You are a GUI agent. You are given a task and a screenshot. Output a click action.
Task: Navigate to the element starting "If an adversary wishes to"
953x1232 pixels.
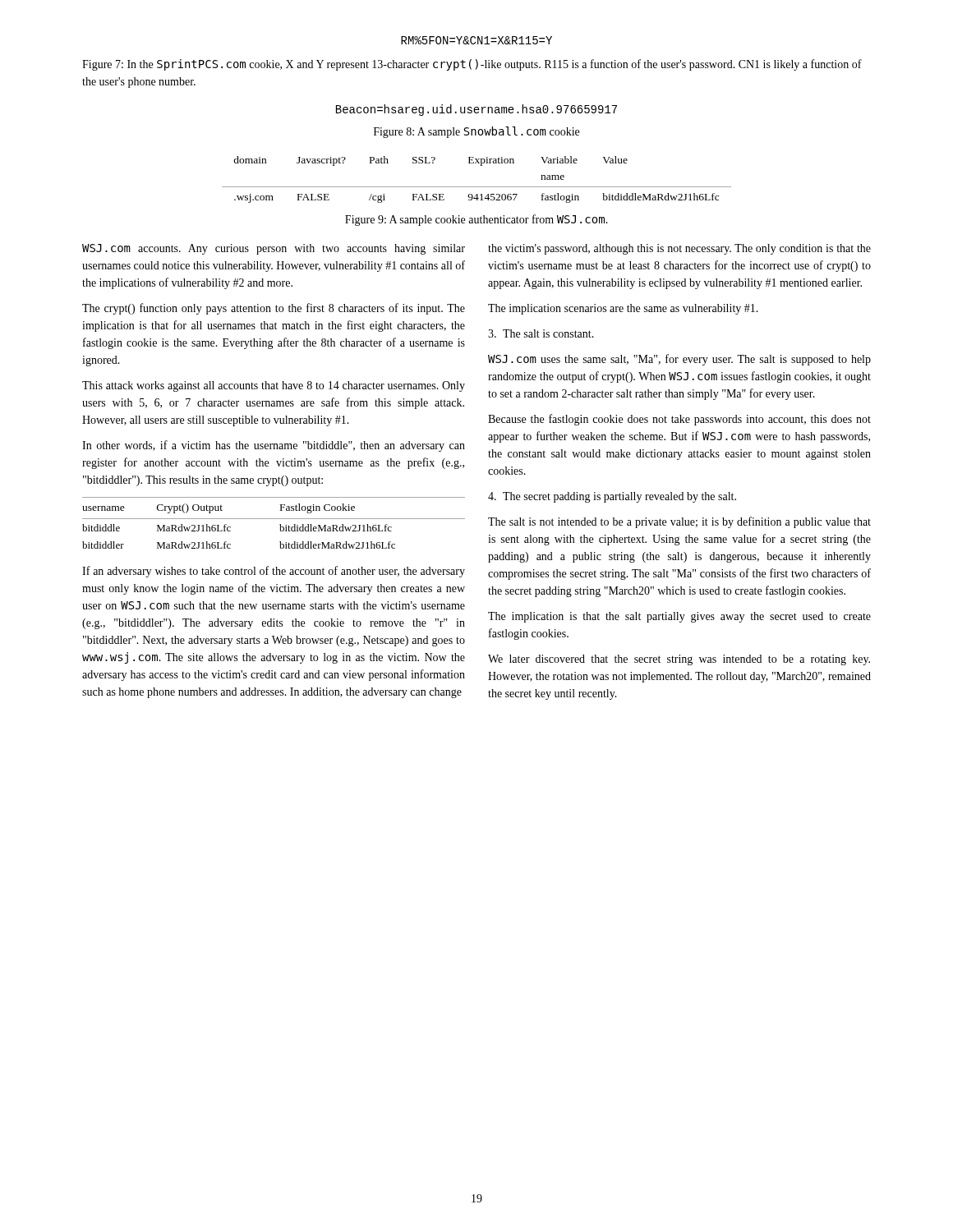[x=274, y=631]
